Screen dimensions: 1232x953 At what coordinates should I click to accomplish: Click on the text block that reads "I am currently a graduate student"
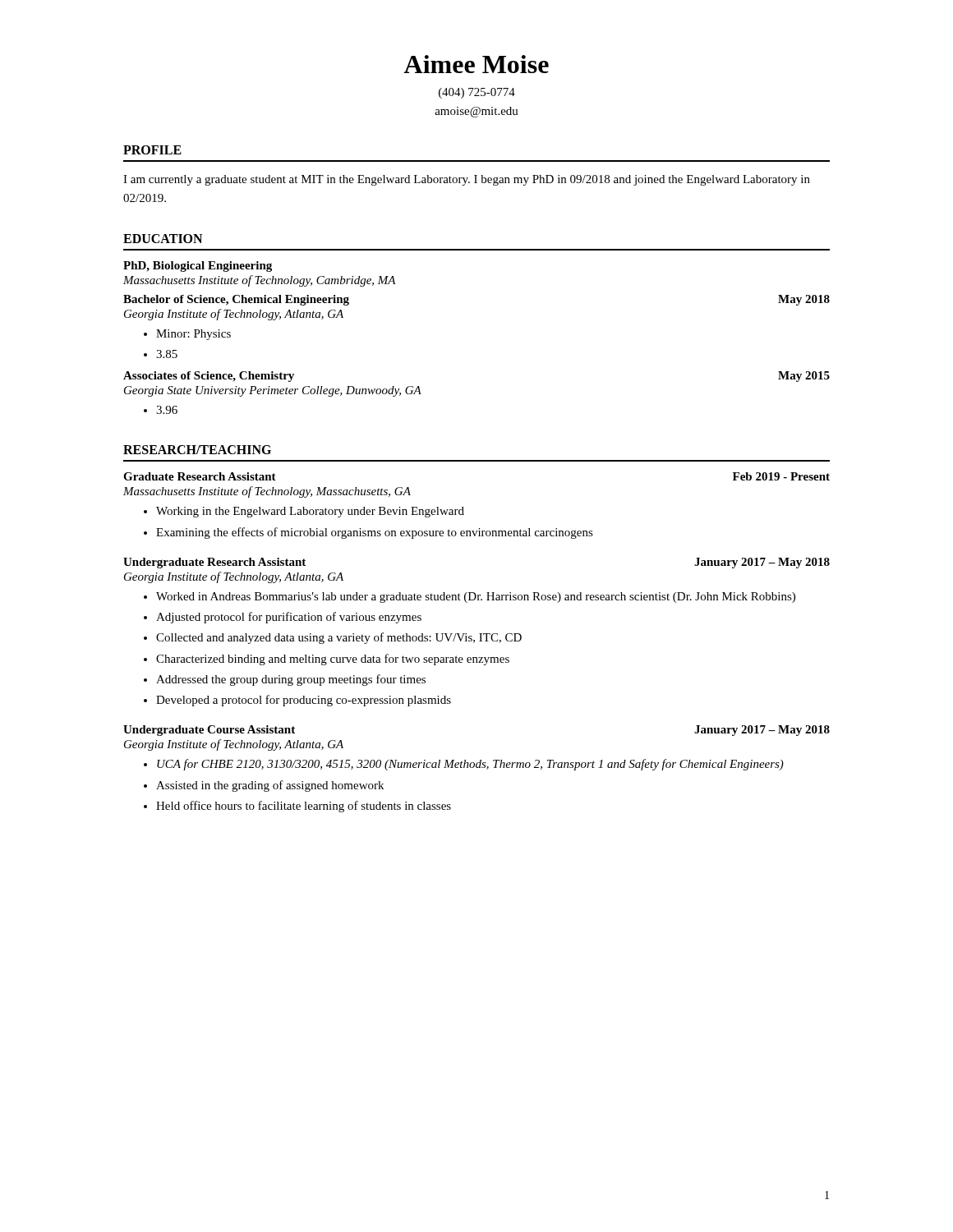point(467,189)
